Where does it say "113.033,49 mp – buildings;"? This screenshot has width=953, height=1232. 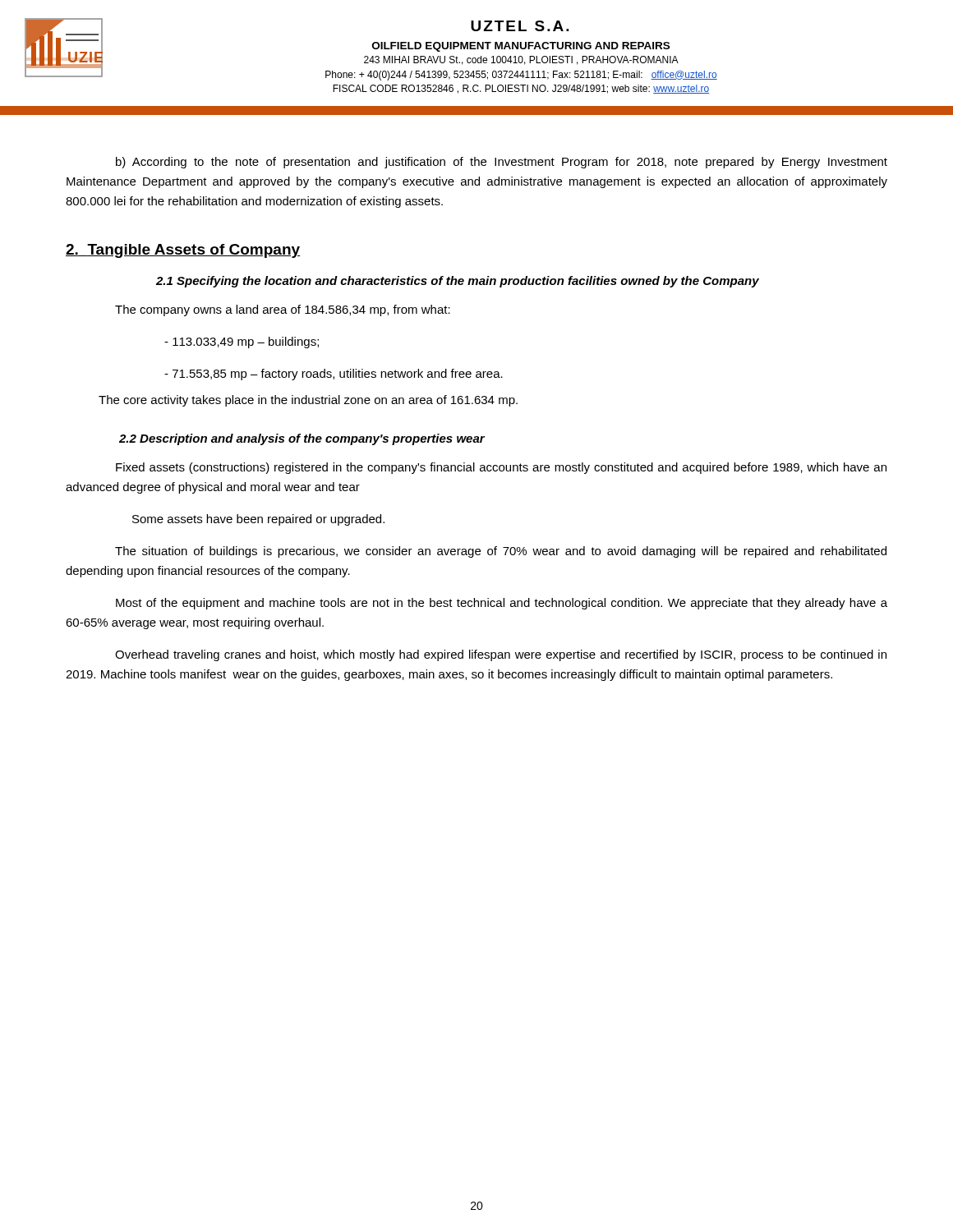point(242,342)
